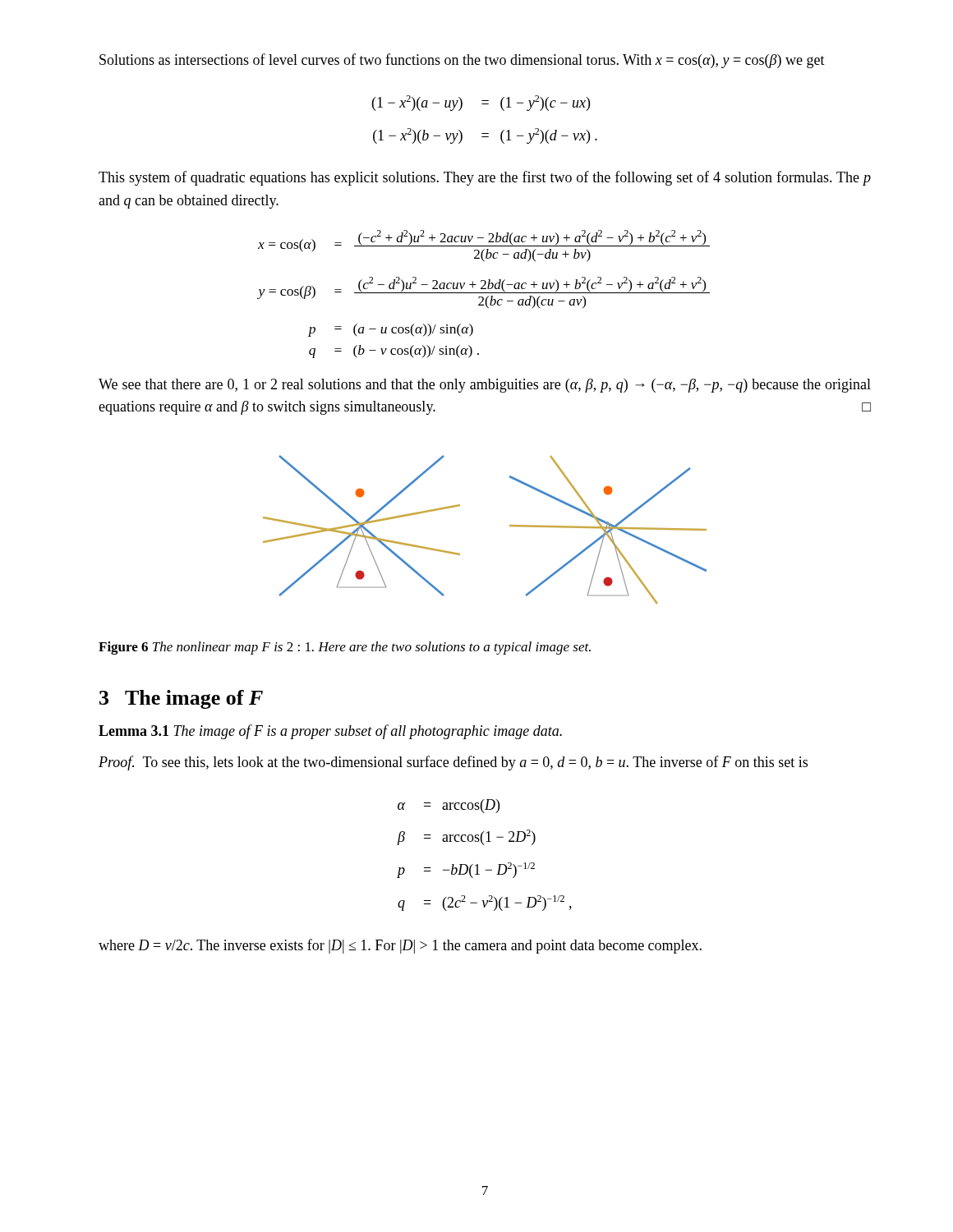Locate the text block starting "Figure 6 The"
This screenshot has height=1232, width=953.
tap(345, 647)
